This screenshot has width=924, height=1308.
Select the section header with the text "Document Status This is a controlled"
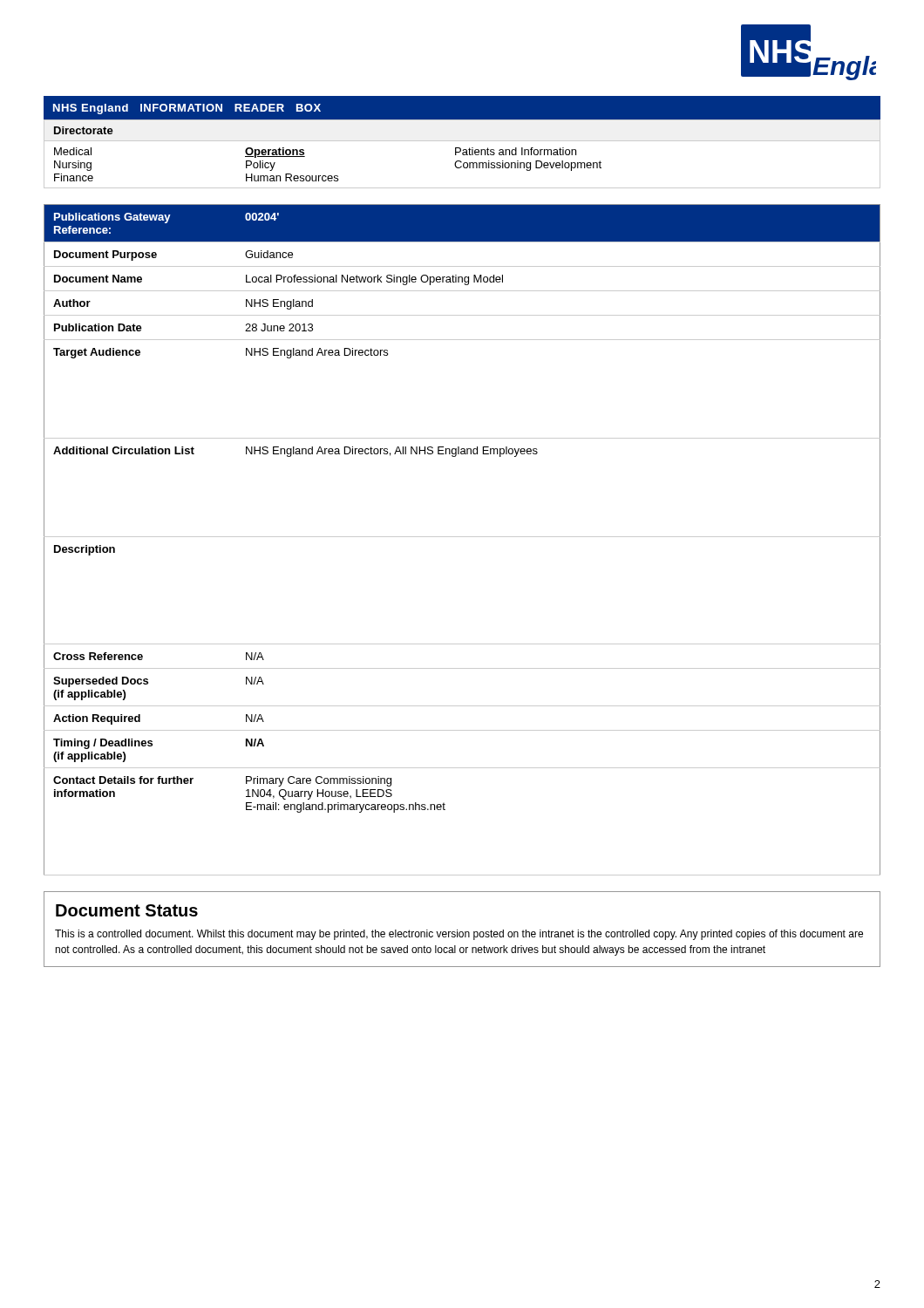click(x=462, y=929)
